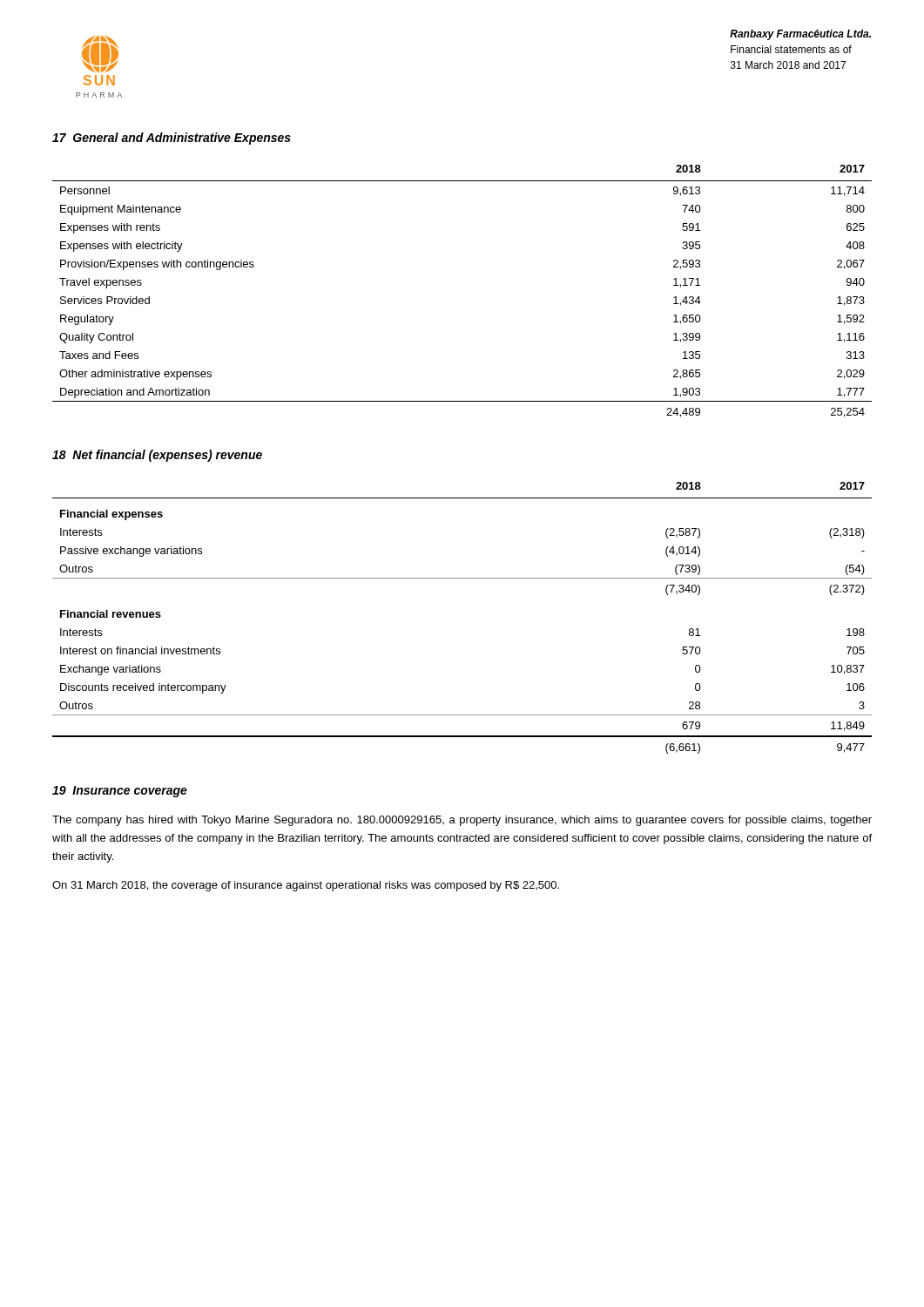
Task: Locate the section header containing "17 General and Administrative Expenses"
Action: point(172,138)
